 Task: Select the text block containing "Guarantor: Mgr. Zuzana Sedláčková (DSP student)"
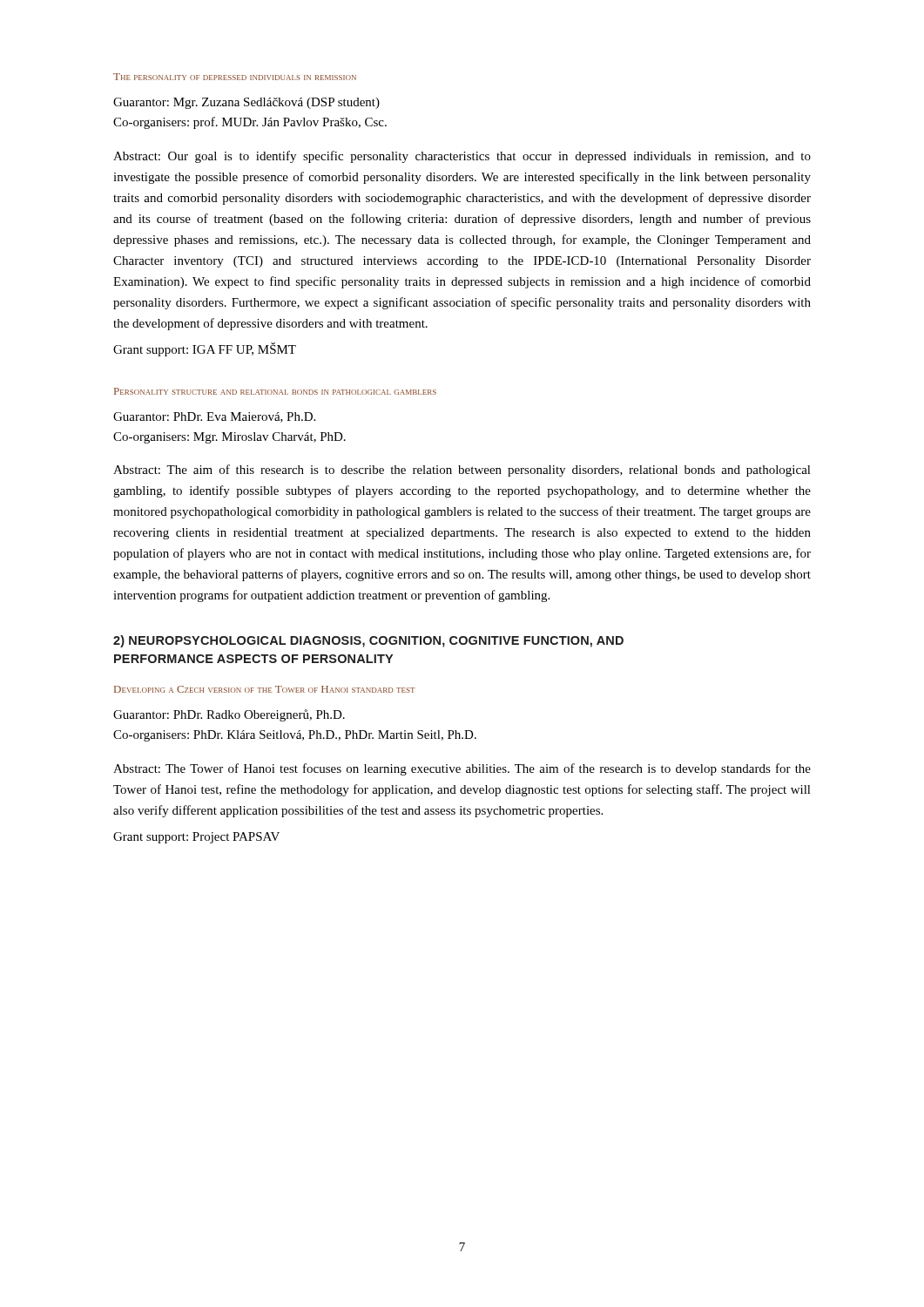point(250,112)
